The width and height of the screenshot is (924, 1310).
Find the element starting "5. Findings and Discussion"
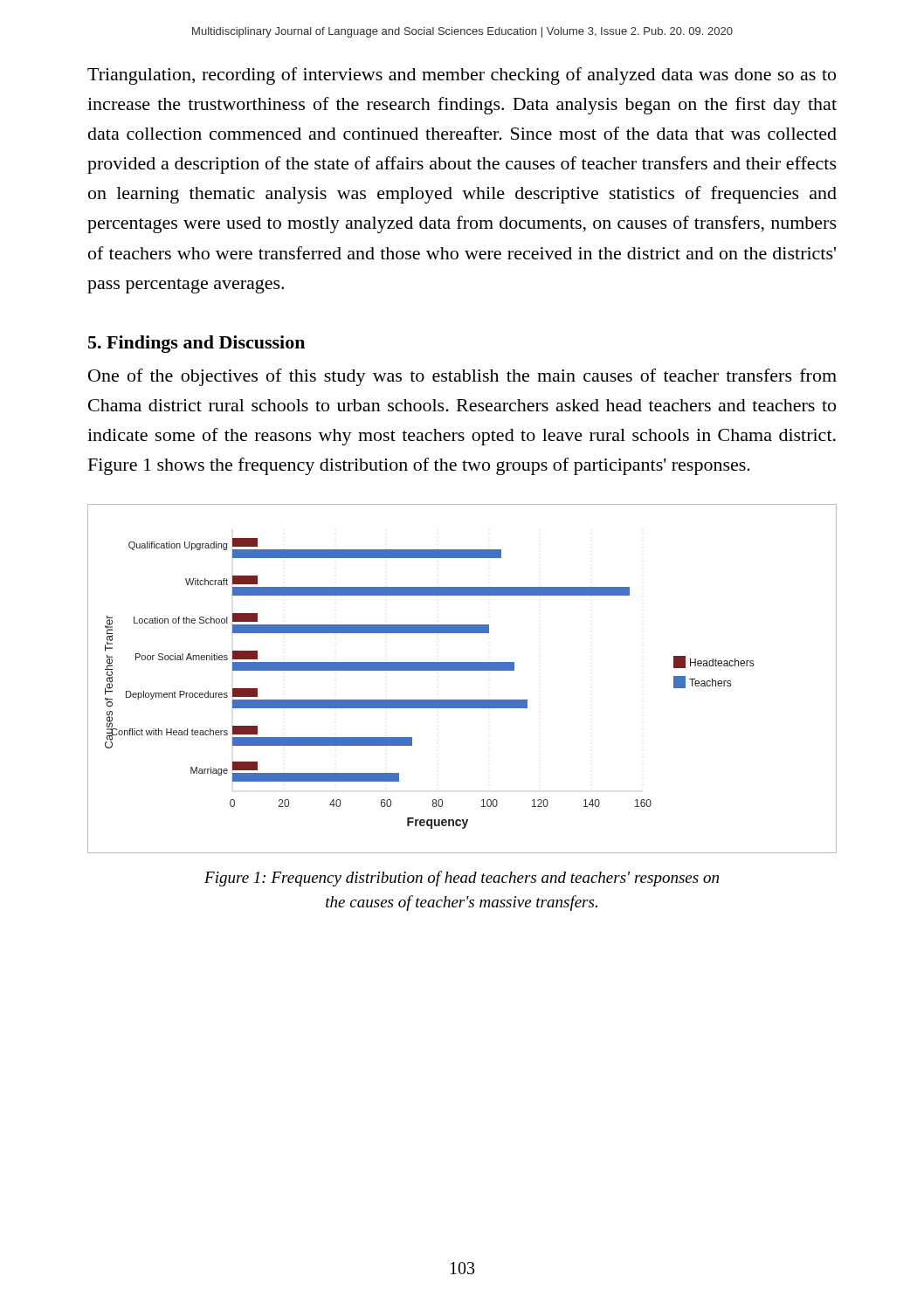pyautogui.click(x=196, y=342)
